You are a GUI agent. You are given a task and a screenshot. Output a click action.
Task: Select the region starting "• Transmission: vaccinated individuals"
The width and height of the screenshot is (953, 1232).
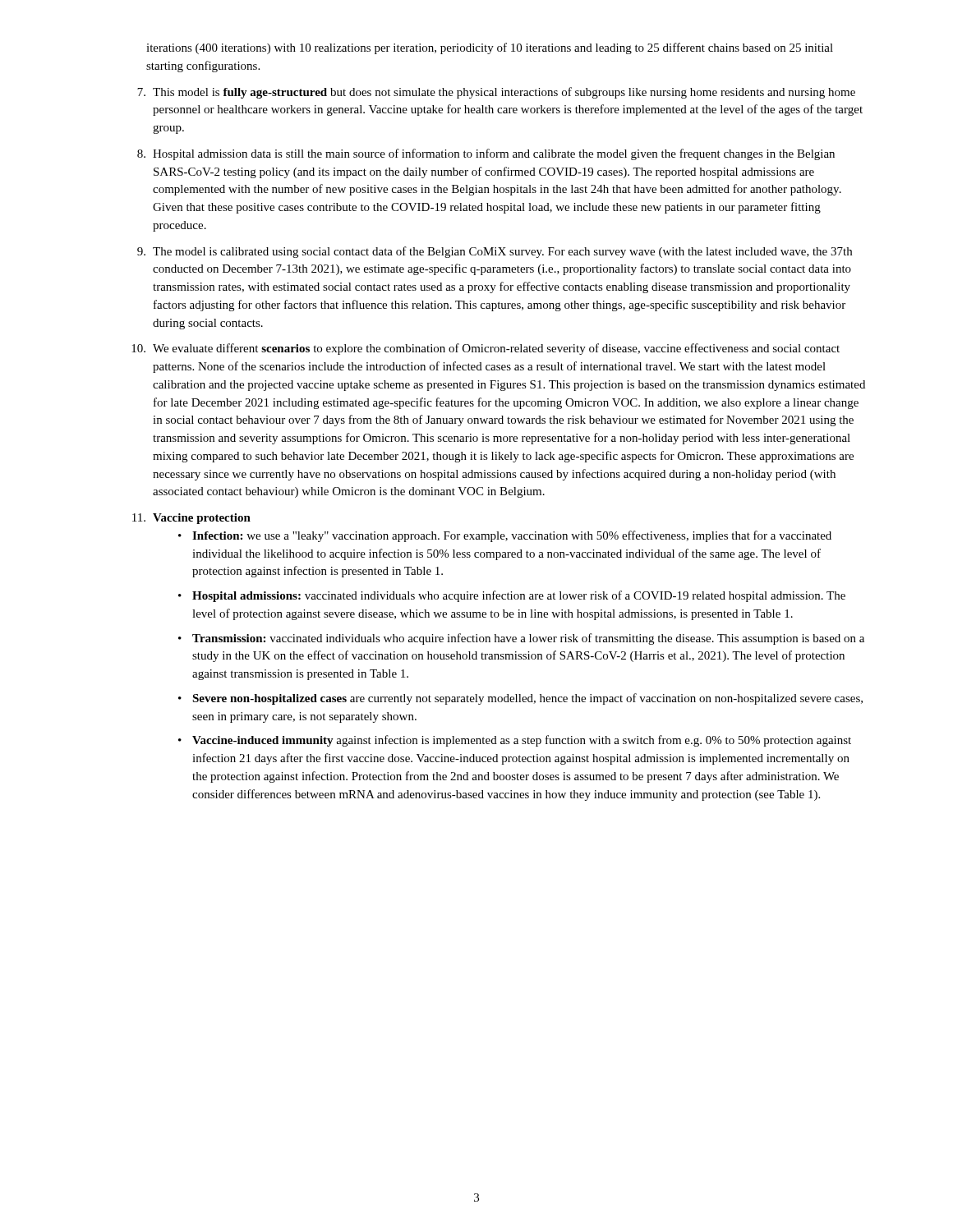522,656
